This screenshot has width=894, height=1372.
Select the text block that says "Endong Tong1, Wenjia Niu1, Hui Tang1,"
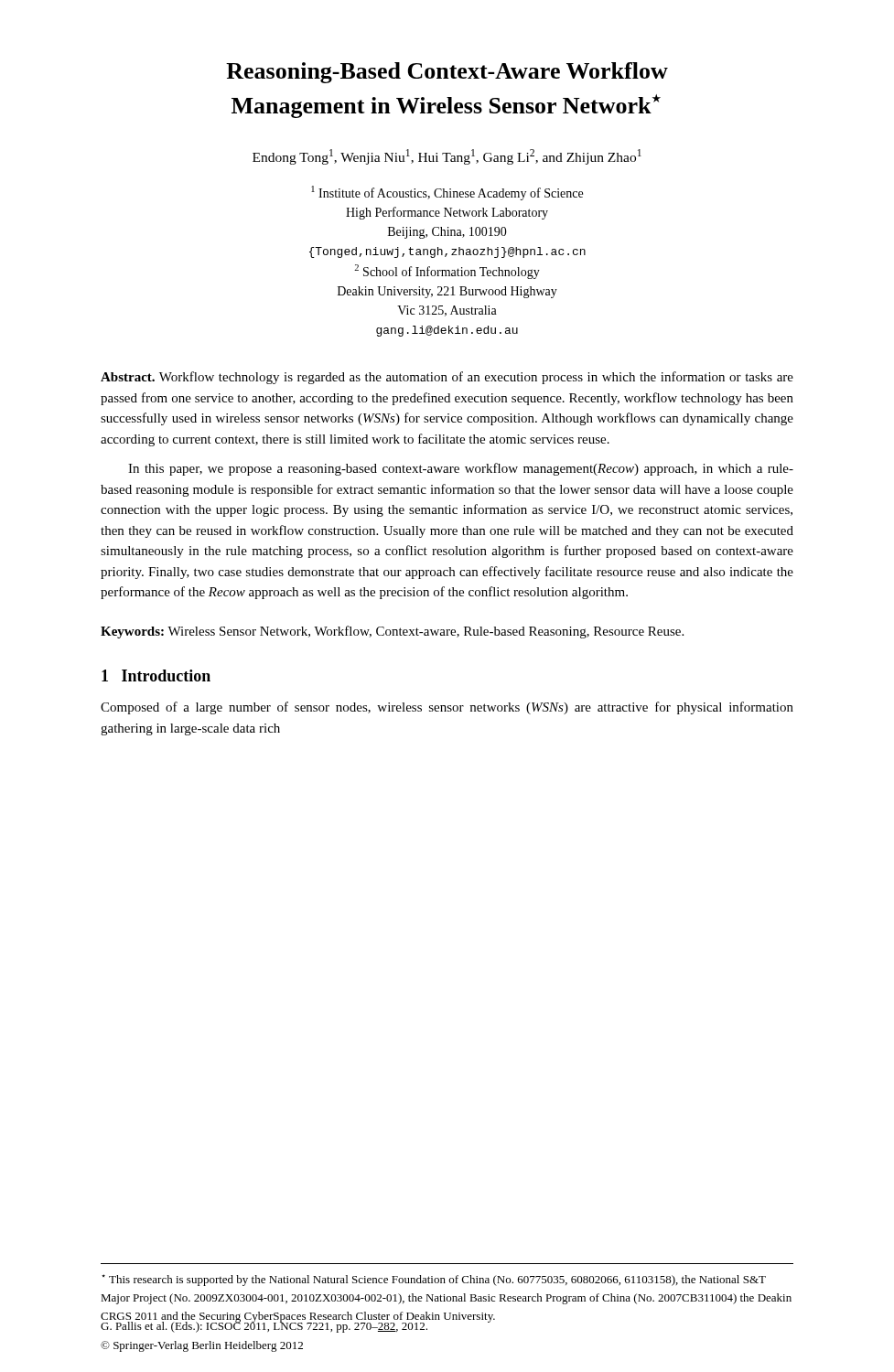coord(447,156)
